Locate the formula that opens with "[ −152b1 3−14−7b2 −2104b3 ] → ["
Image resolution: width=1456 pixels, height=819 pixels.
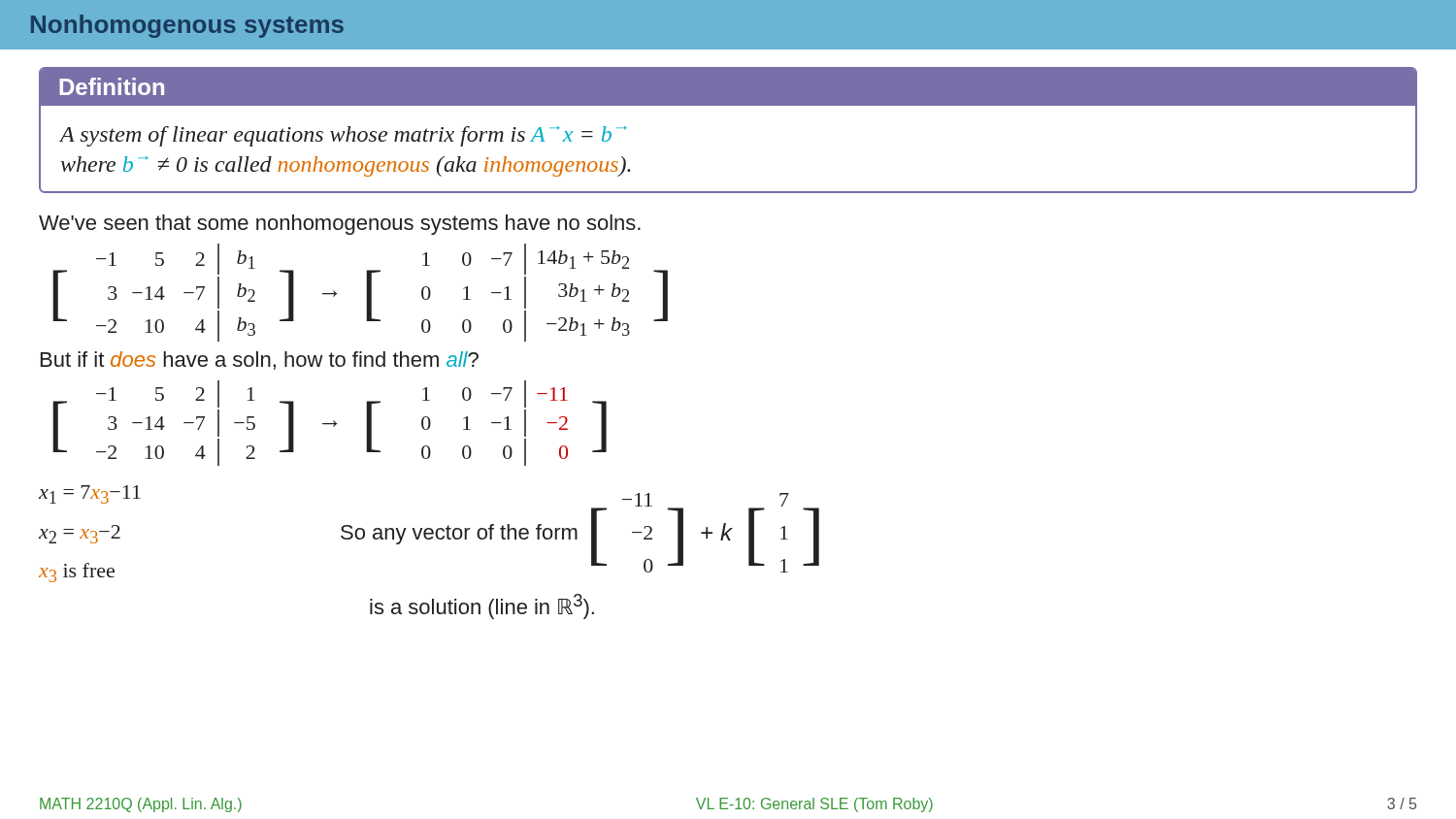(x=360, y=293)
